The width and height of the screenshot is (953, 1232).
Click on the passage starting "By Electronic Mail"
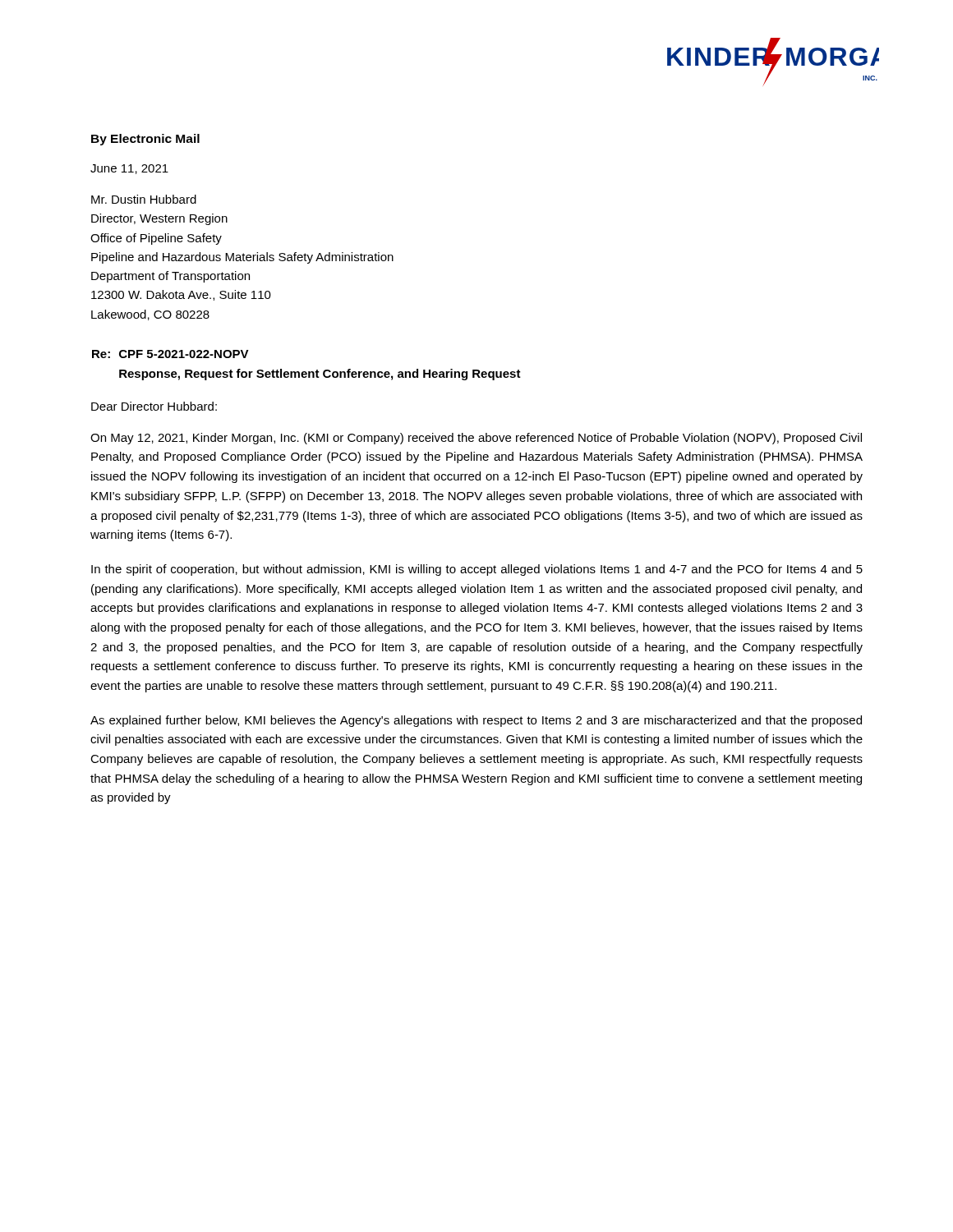145,138
